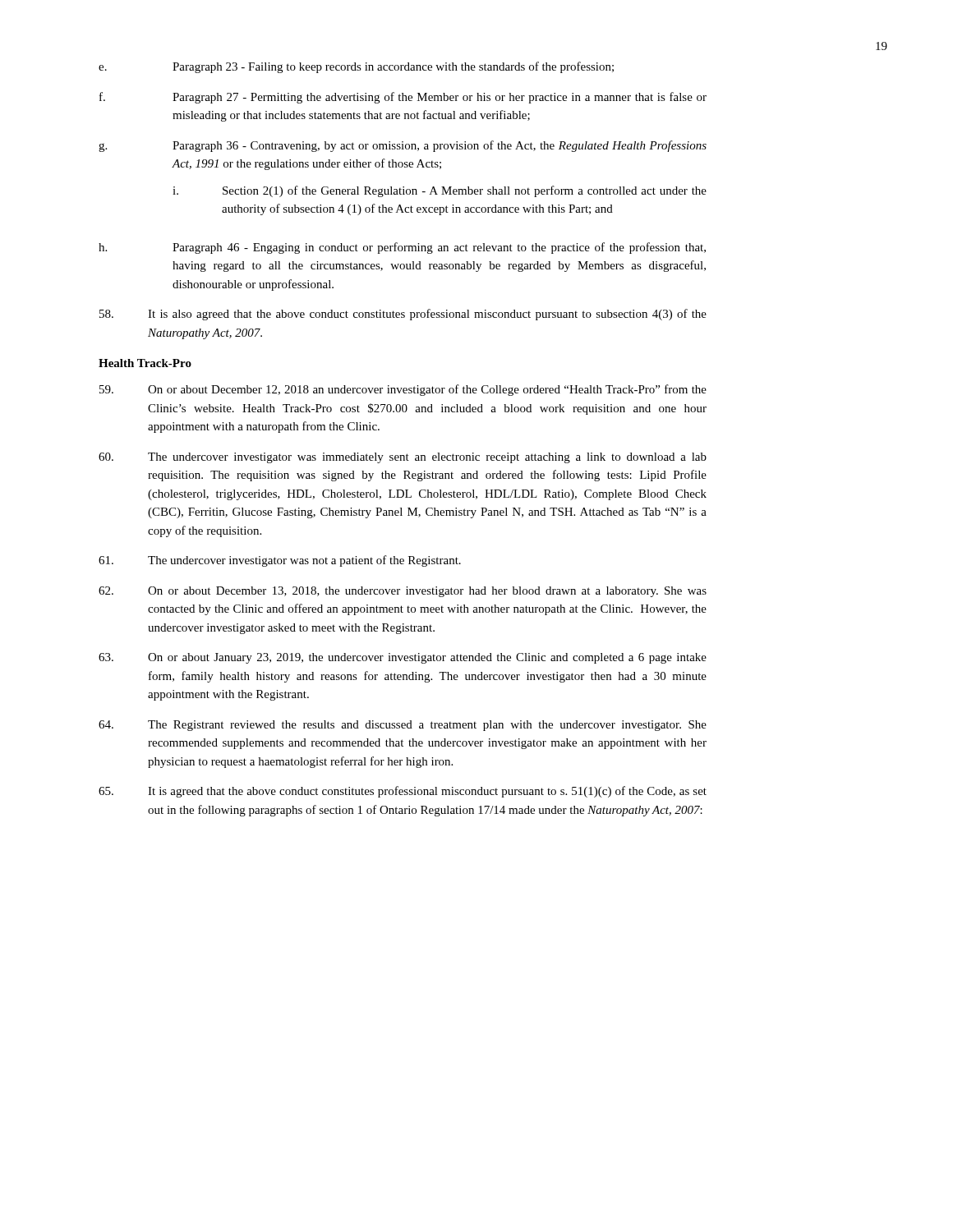Find the list item that says "h. Paragraph 46 - Engaging in conduct"
This screenshot has height=1232, width=953.
tap(403, 265)
